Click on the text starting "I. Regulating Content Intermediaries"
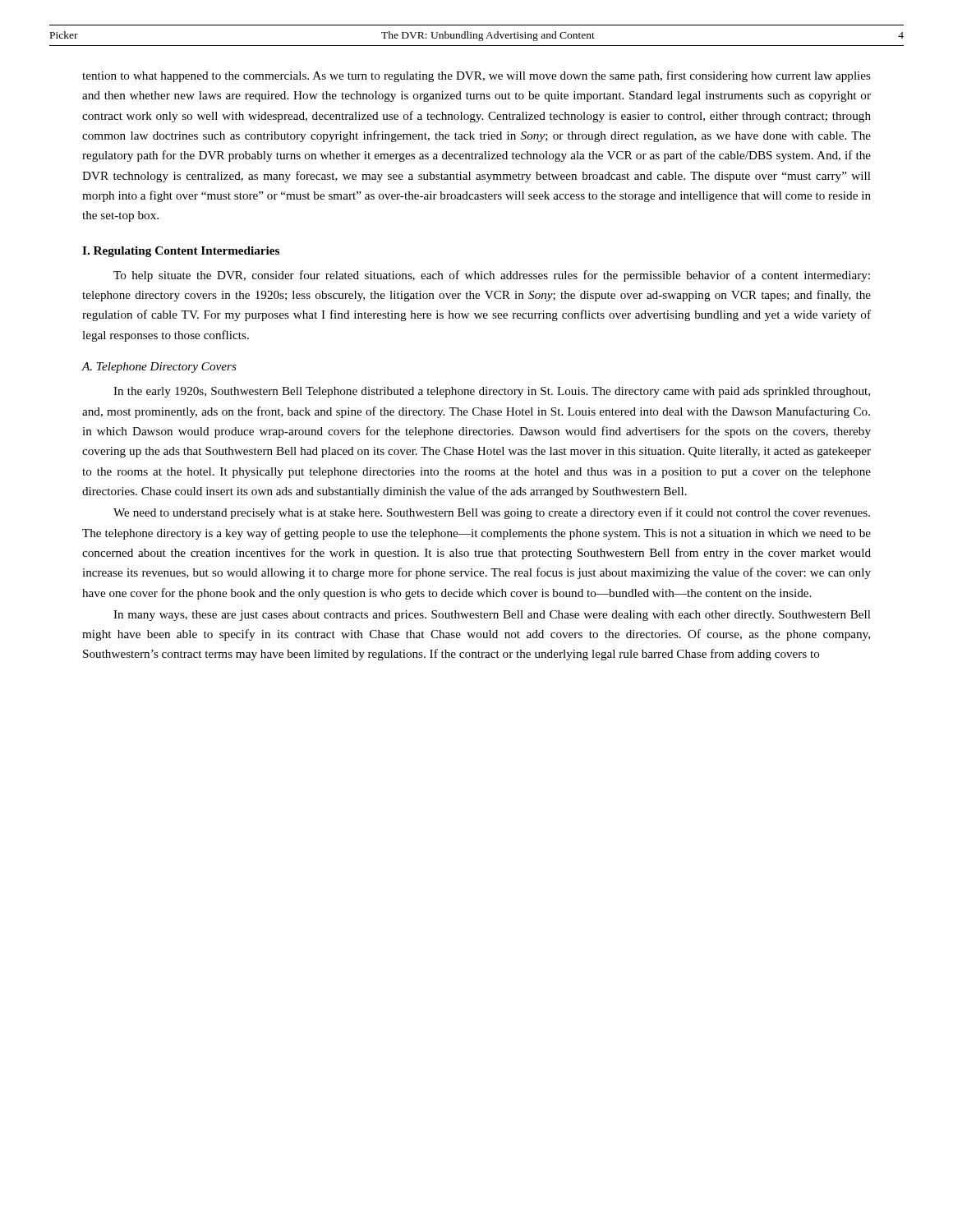The height and width of the screenshot is (1232, 953). coord(181,252)
